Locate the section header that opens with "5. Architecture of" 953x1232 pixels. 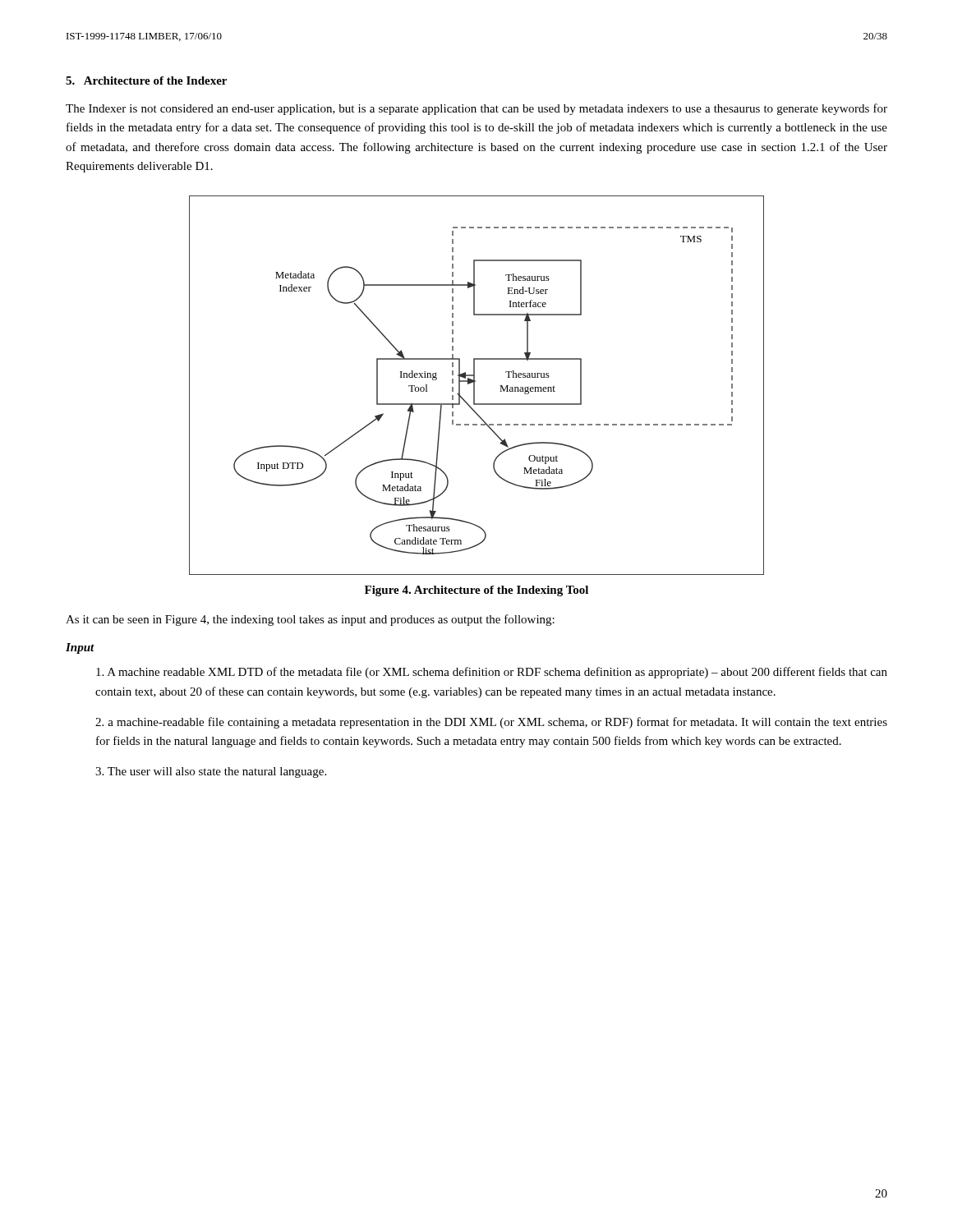(146, 81)
